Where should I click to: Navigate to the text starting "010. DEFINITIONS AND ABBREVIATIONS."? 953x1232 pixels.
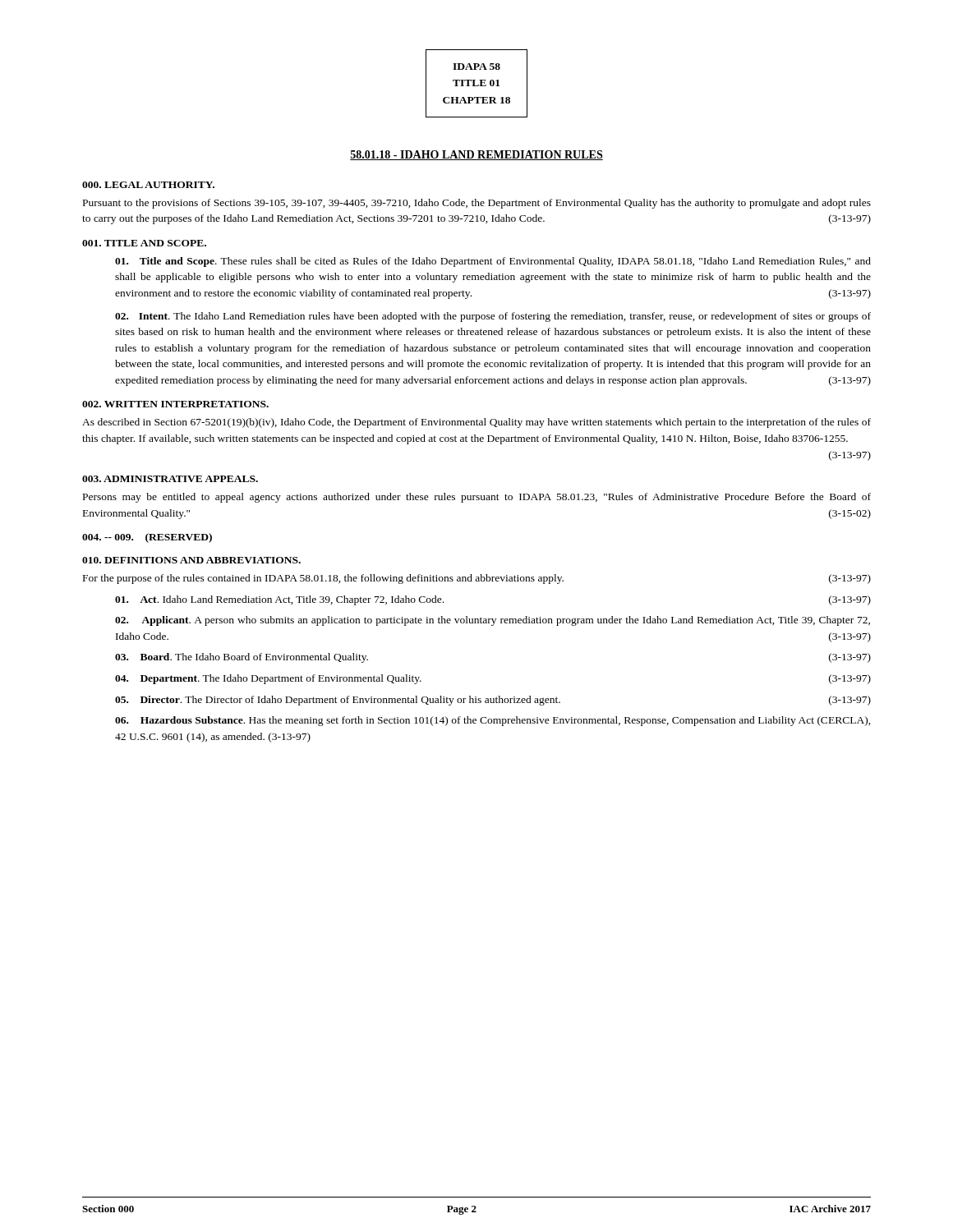[x=192, y=560]
